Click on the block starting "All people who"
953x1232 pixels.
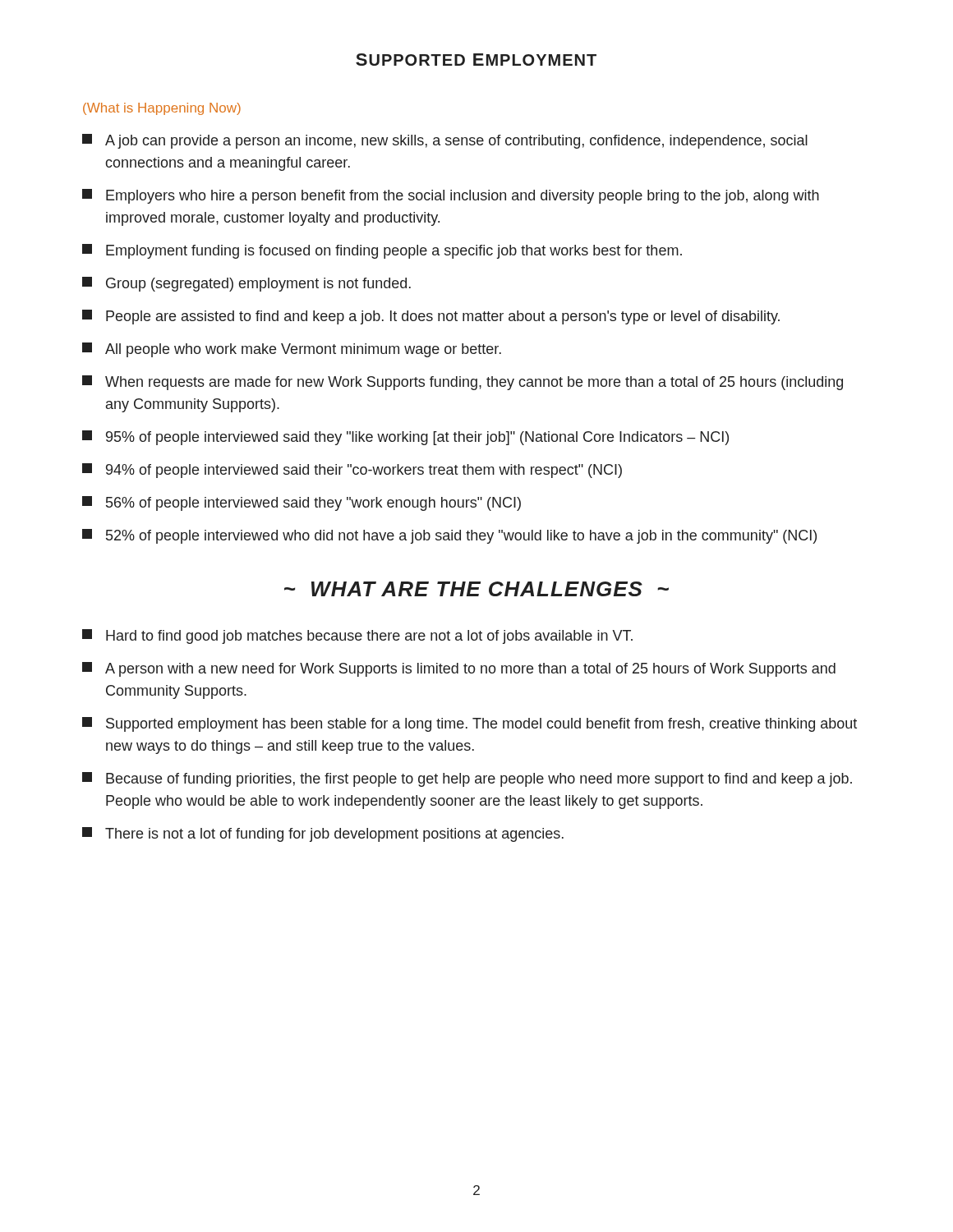click(x=476, y=350)
